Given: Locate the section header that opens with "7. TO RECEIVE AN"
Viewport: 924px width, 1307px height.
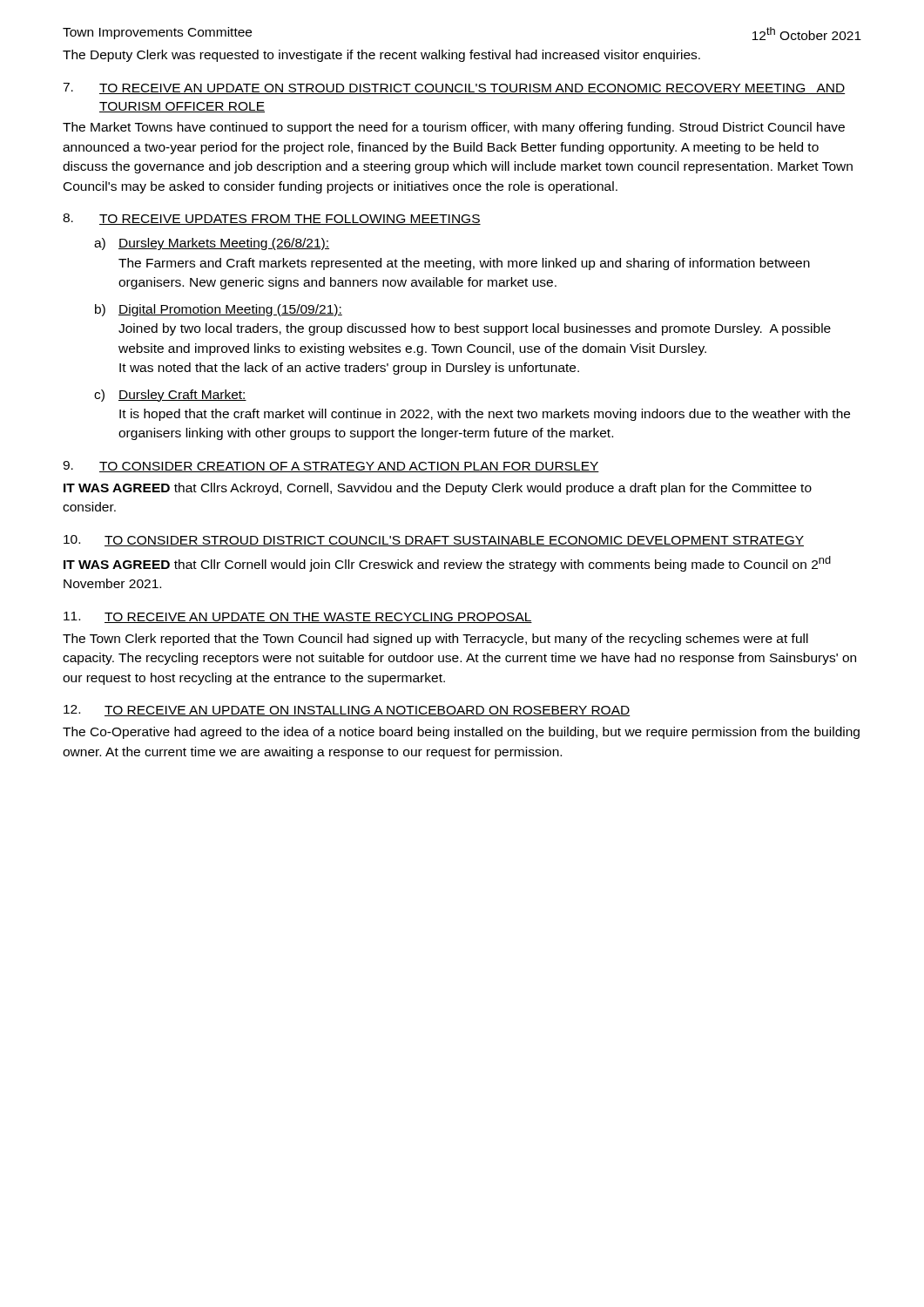Looking at the screenshot, I should [462, 97].
